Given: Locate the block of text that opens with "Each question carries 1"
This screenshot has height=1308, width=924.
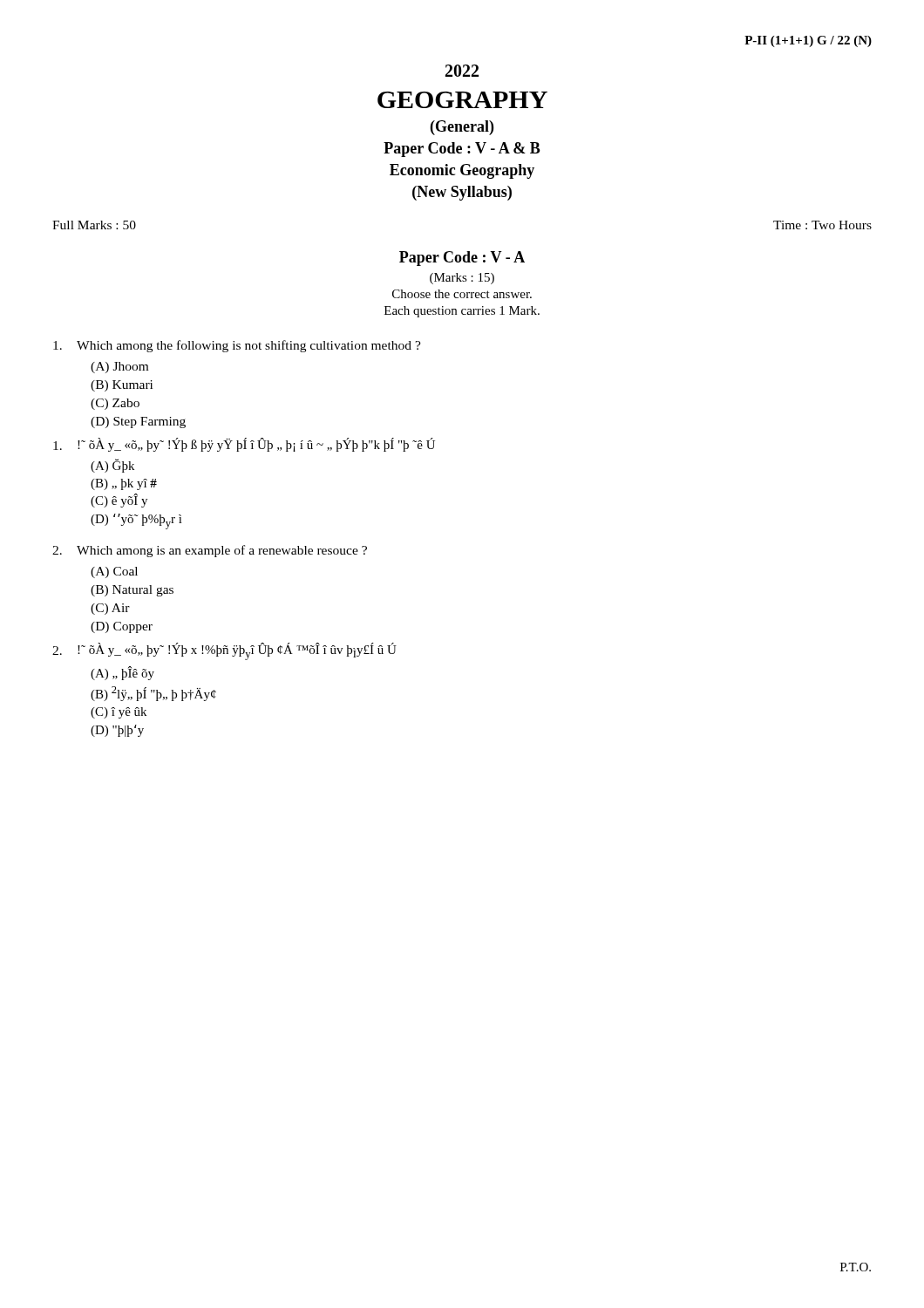Looking at the screenshot, I should point(462,310).
